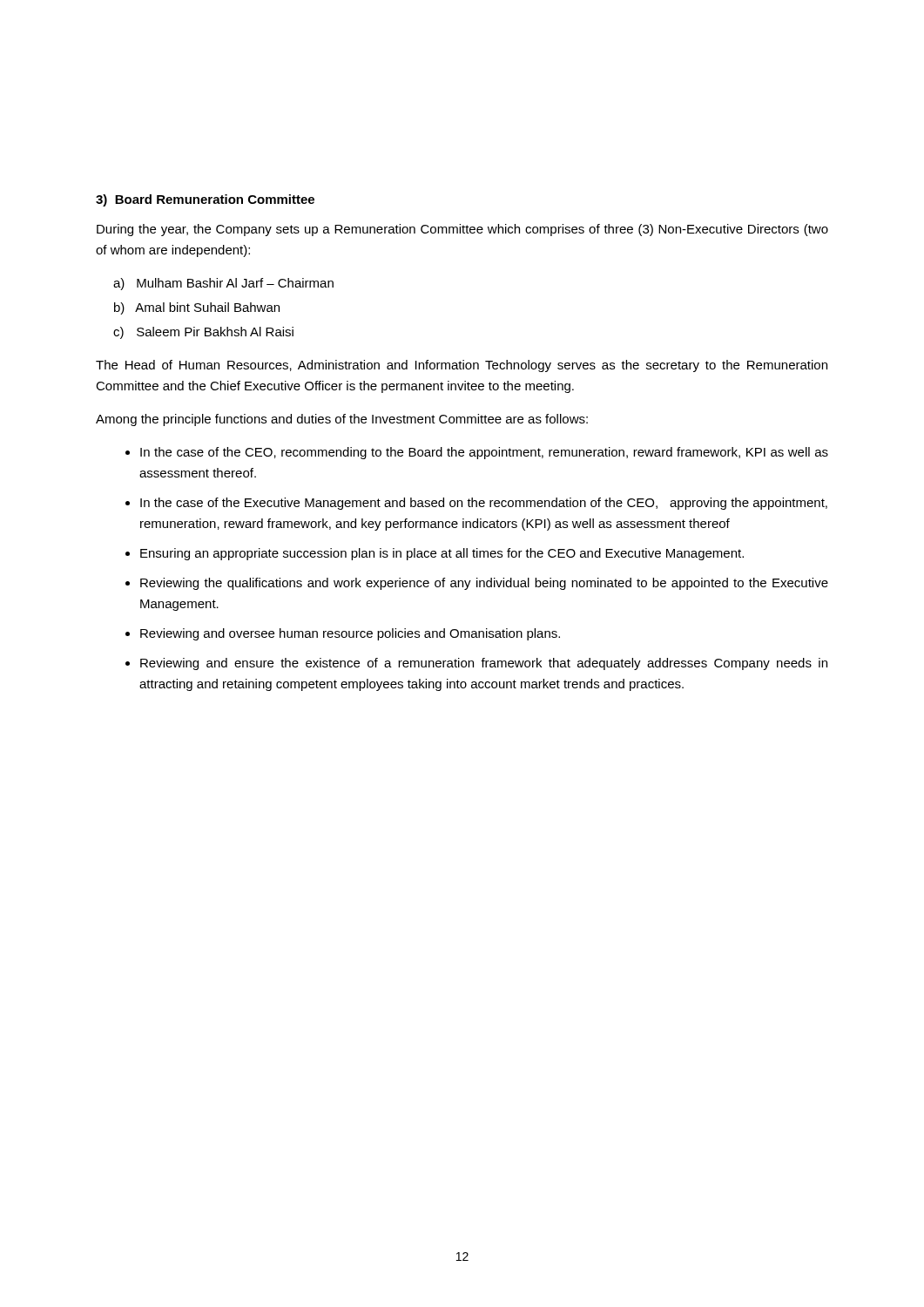The width and height of the screenshot is (924, 1307).
Task: Point to the block beginning "Reviewing and ensure the"
Action: click(x=484, y=673)
